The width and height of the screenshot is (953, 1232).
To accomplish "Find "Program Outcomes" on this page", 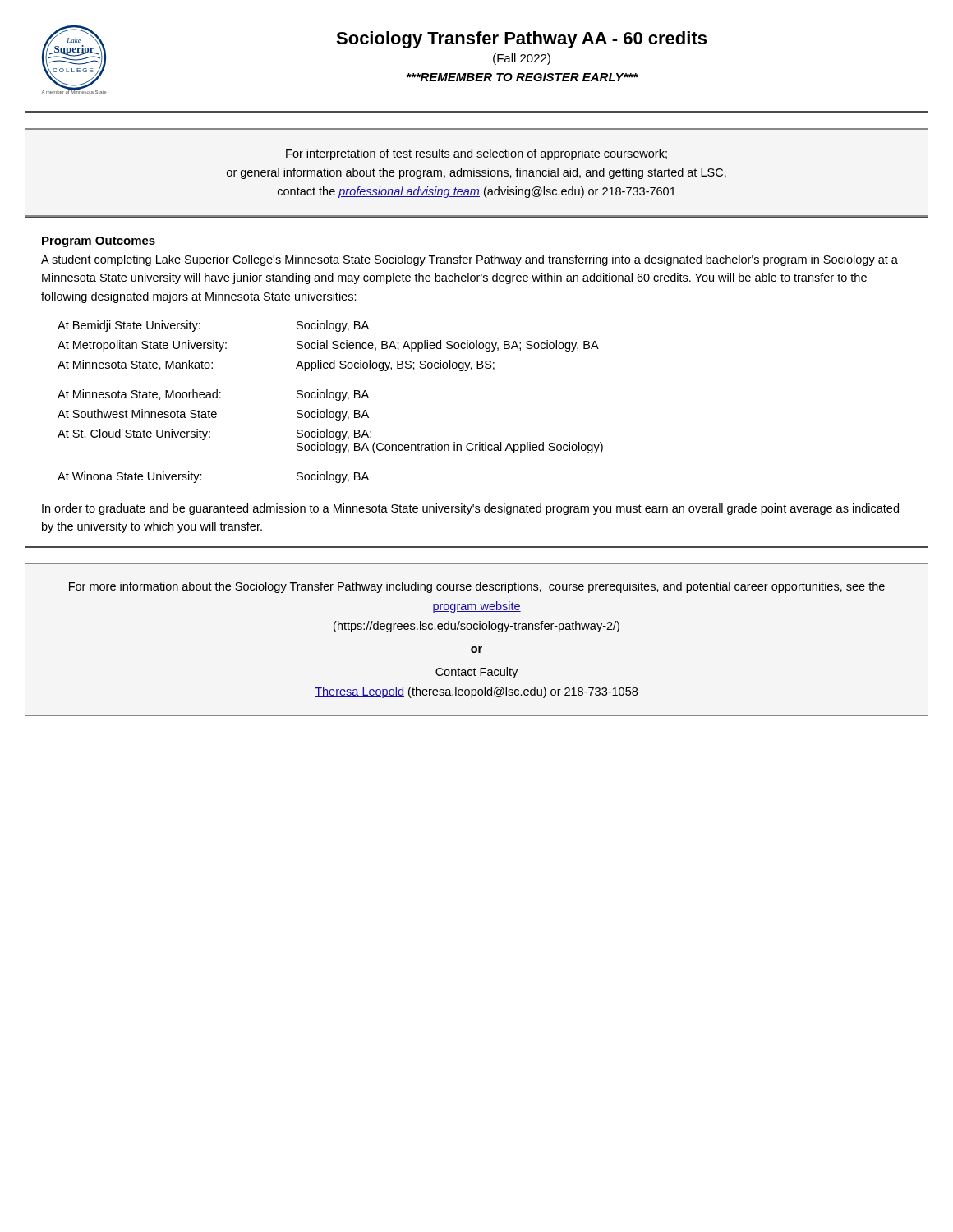I will (x=99, y=242).
